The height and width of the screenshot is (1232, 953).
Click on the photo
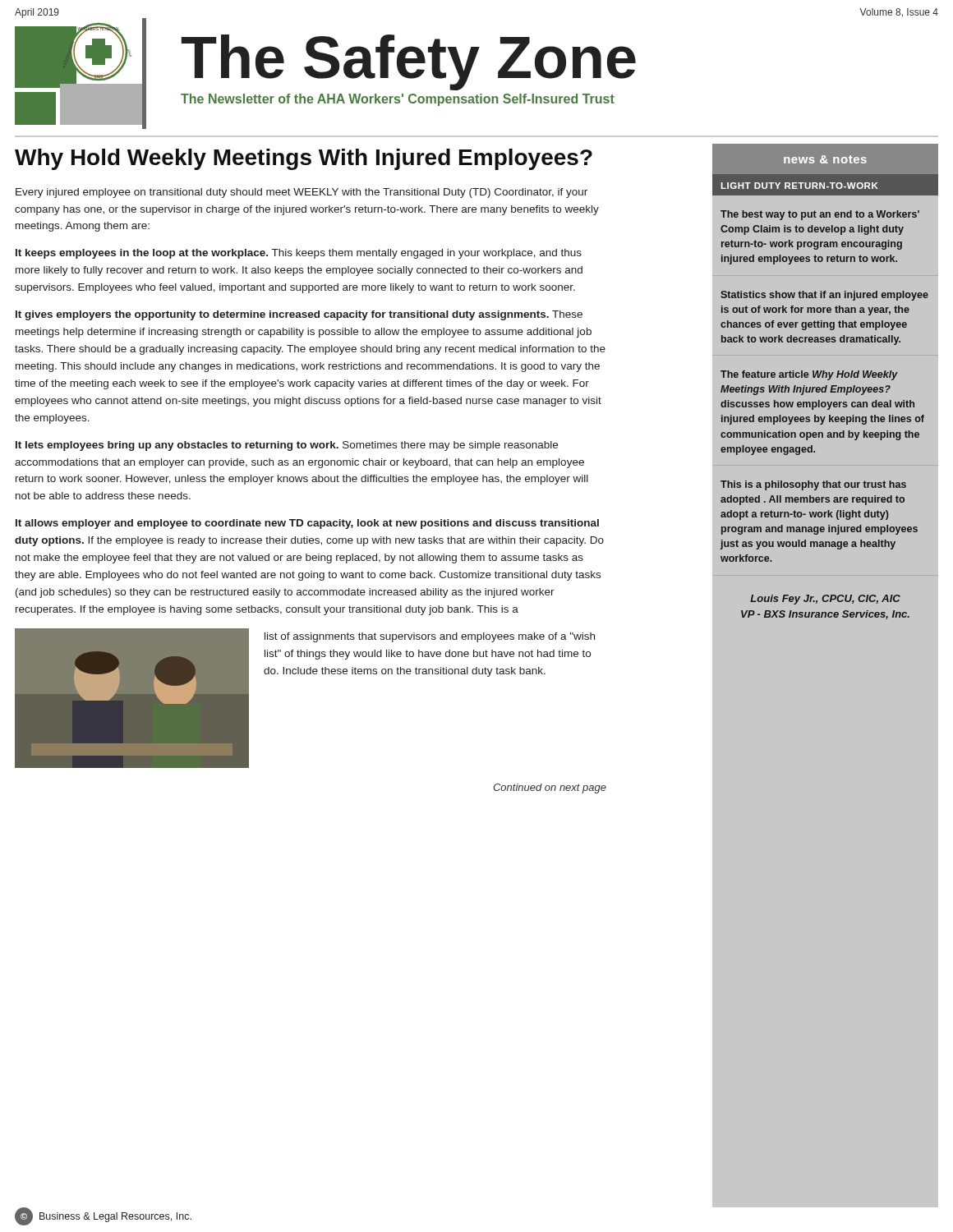pos(132,698)
